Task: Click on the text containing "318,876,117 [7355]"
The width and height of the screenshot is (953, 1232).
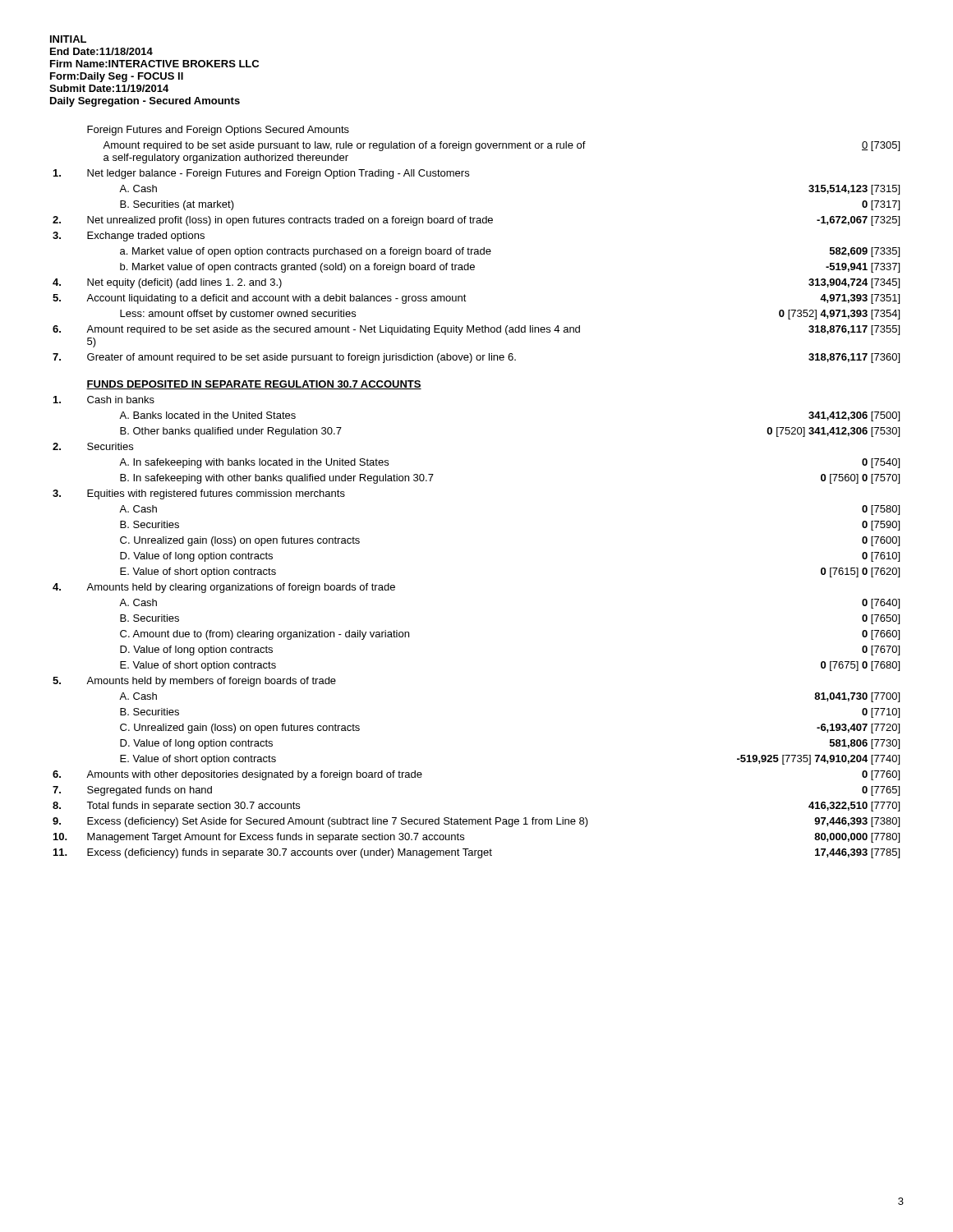Action: [x=854, y=329]
